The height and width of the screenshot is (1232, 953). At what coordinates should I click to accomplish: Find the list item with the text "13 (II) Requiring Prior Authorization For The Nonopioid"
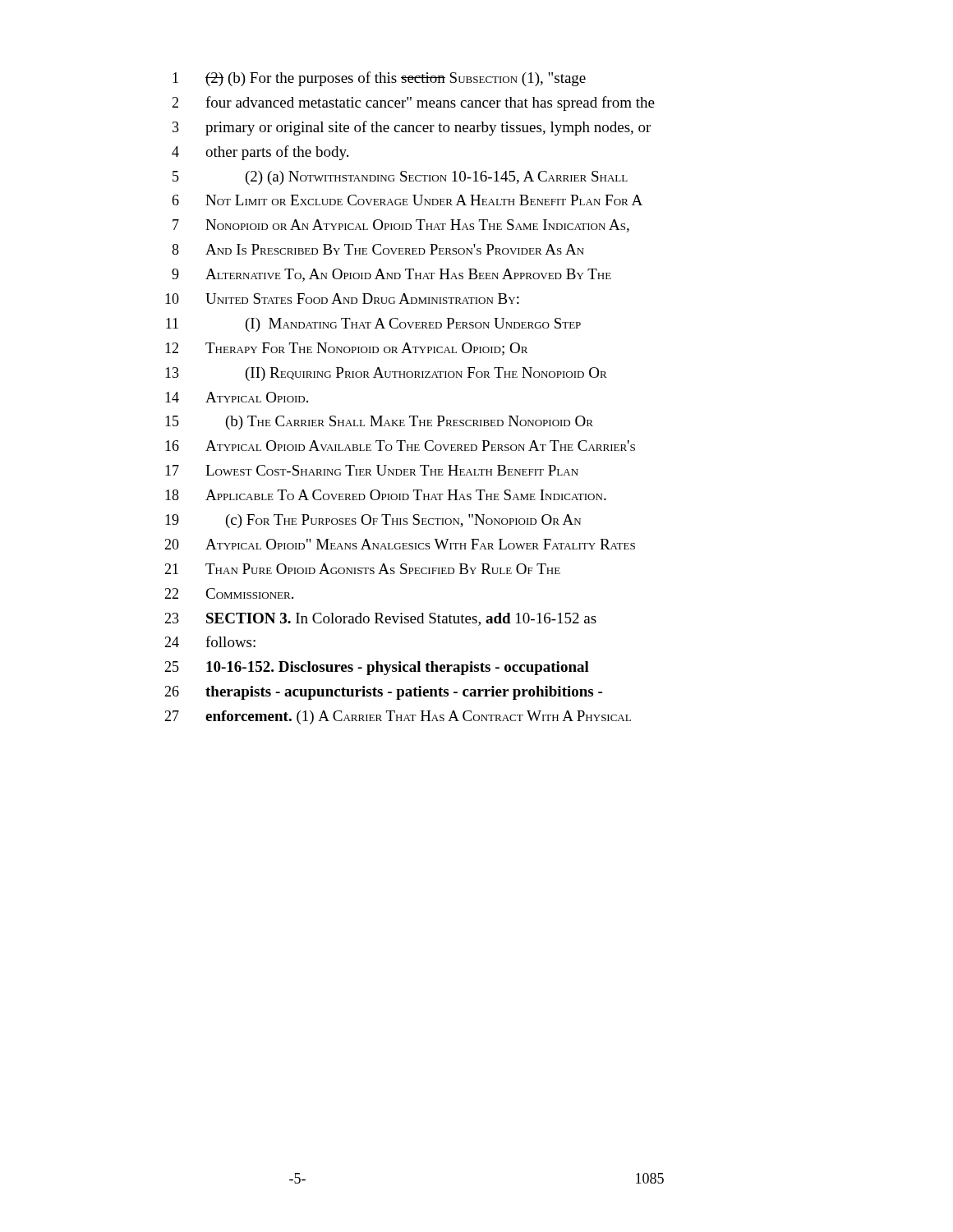tap(476, 373)
